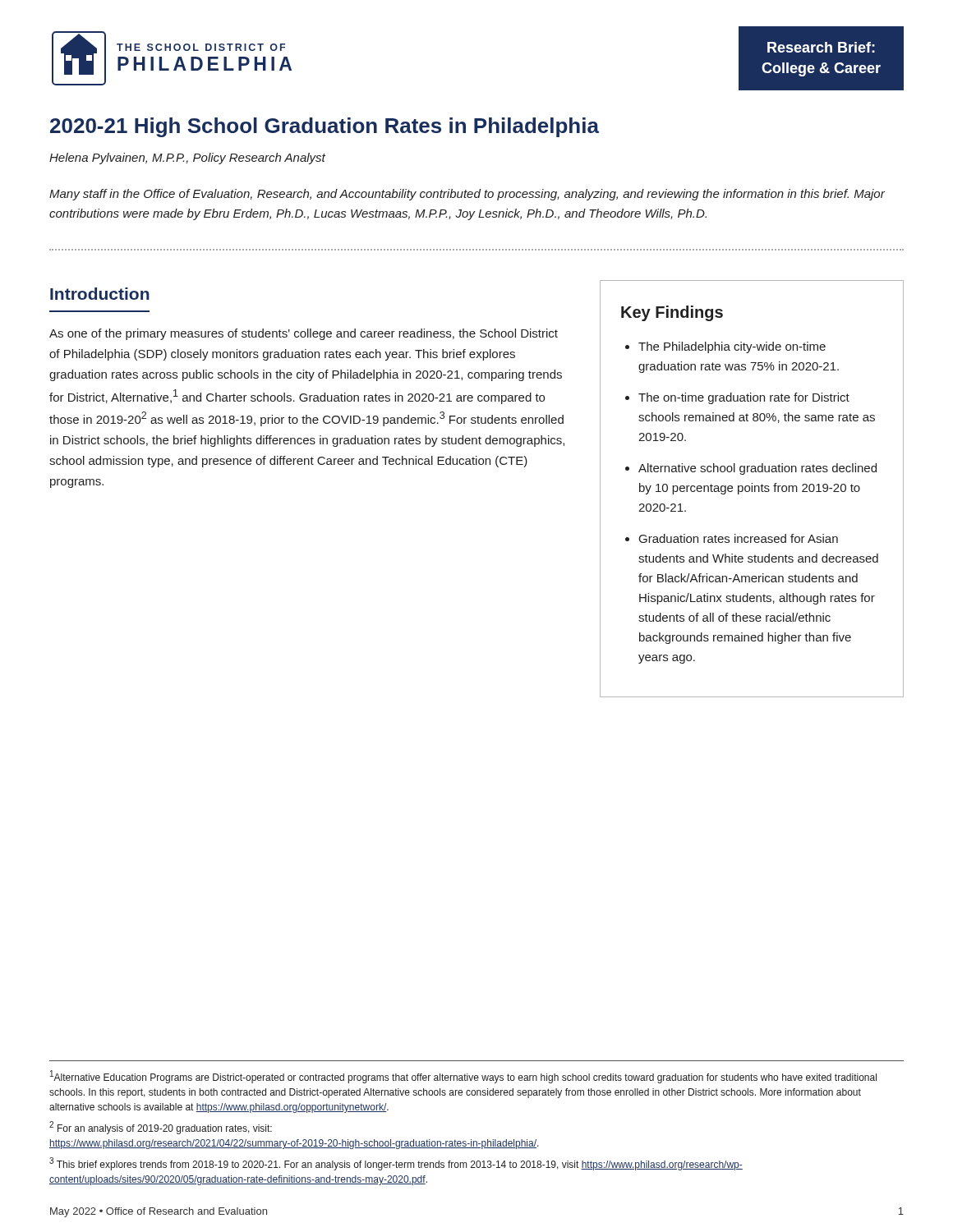Click on the text starting "3 This brief"
The width and height of the screenshot is (953, 1232).
[x=476, y=1171]
